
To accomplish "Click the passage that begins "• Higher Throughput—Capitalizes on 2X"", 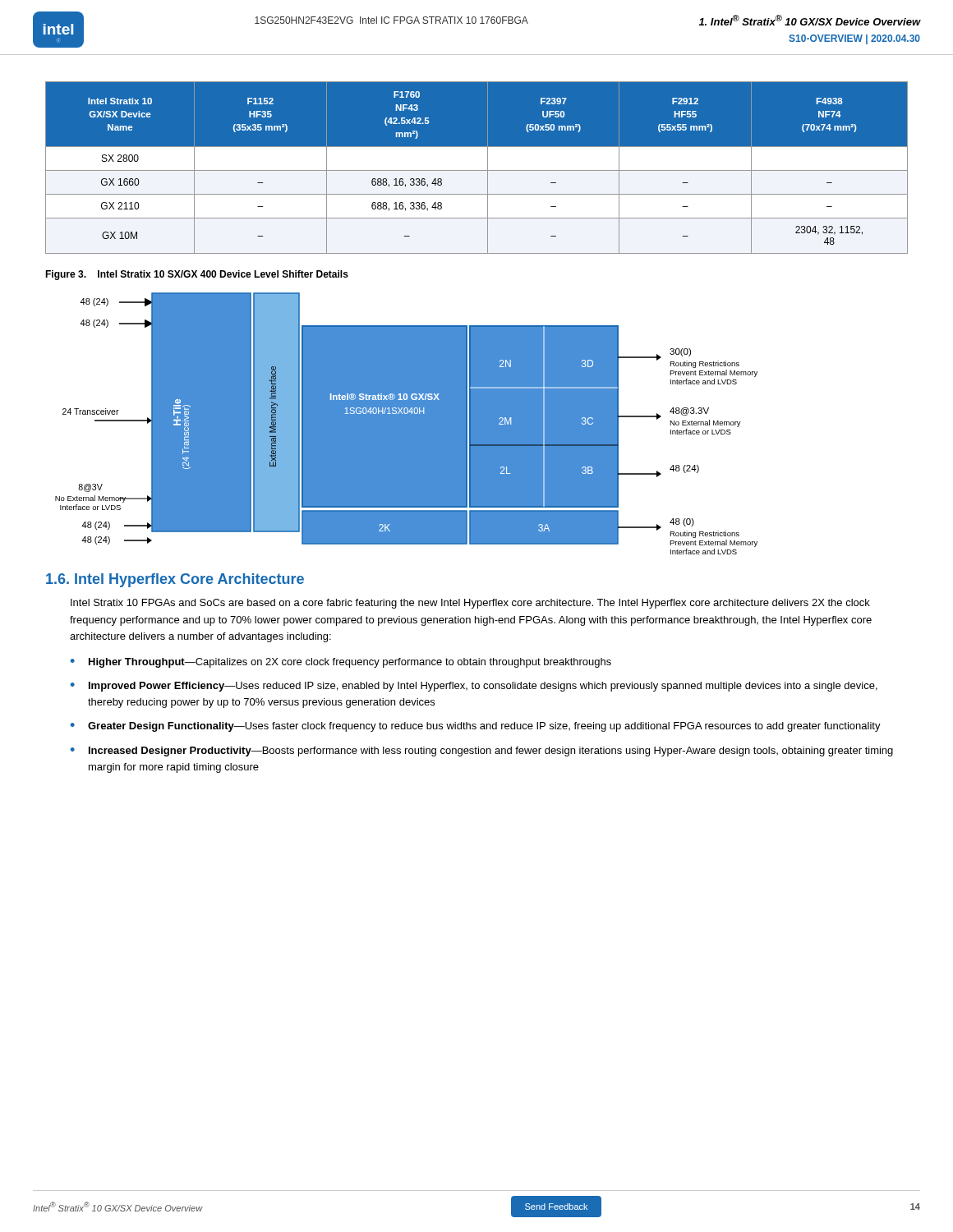I will [341, 662].
